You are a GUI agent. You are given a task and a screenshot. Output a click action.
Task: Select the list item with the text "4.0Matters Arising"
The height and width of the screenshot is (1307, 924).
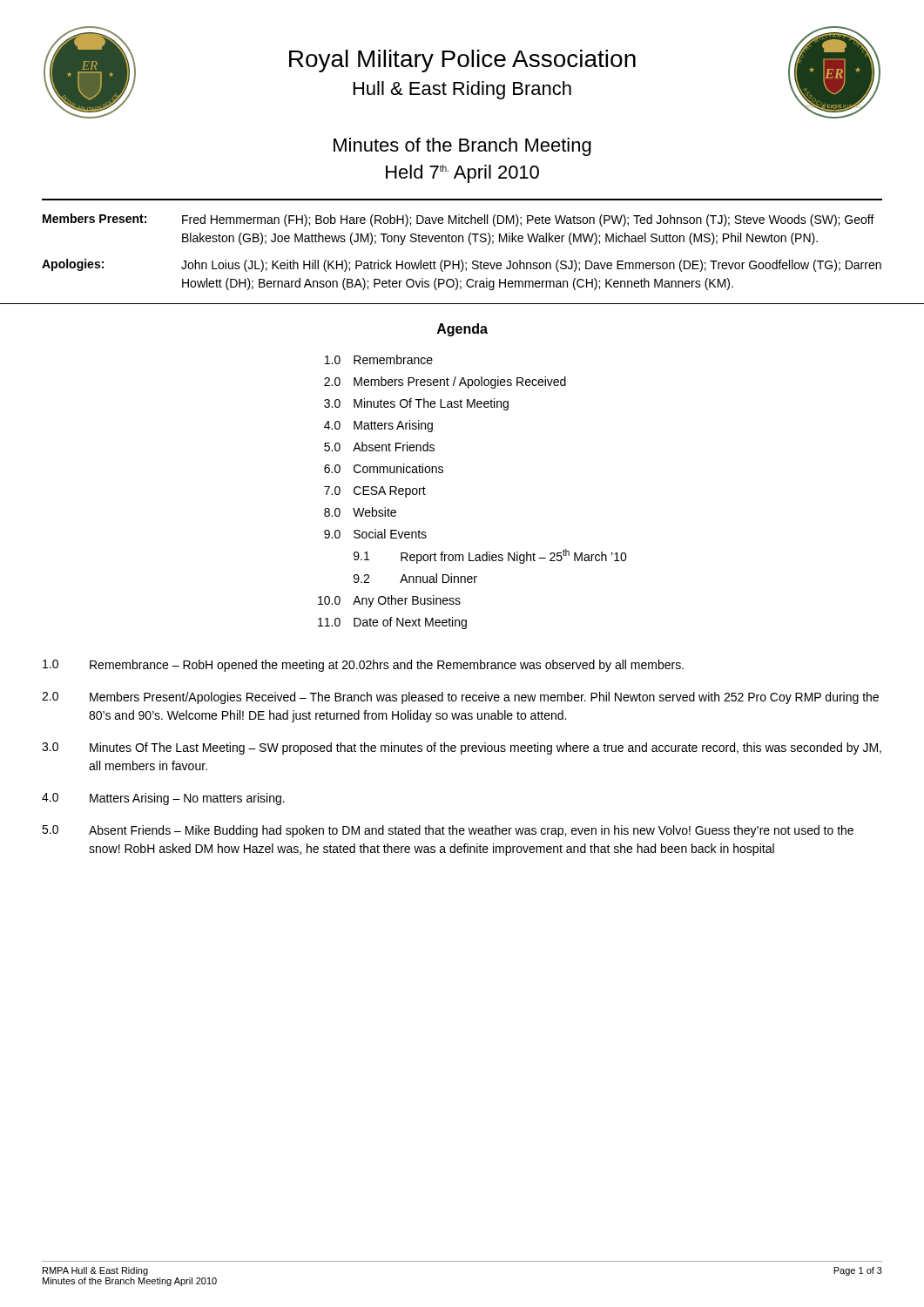(365, 426)
